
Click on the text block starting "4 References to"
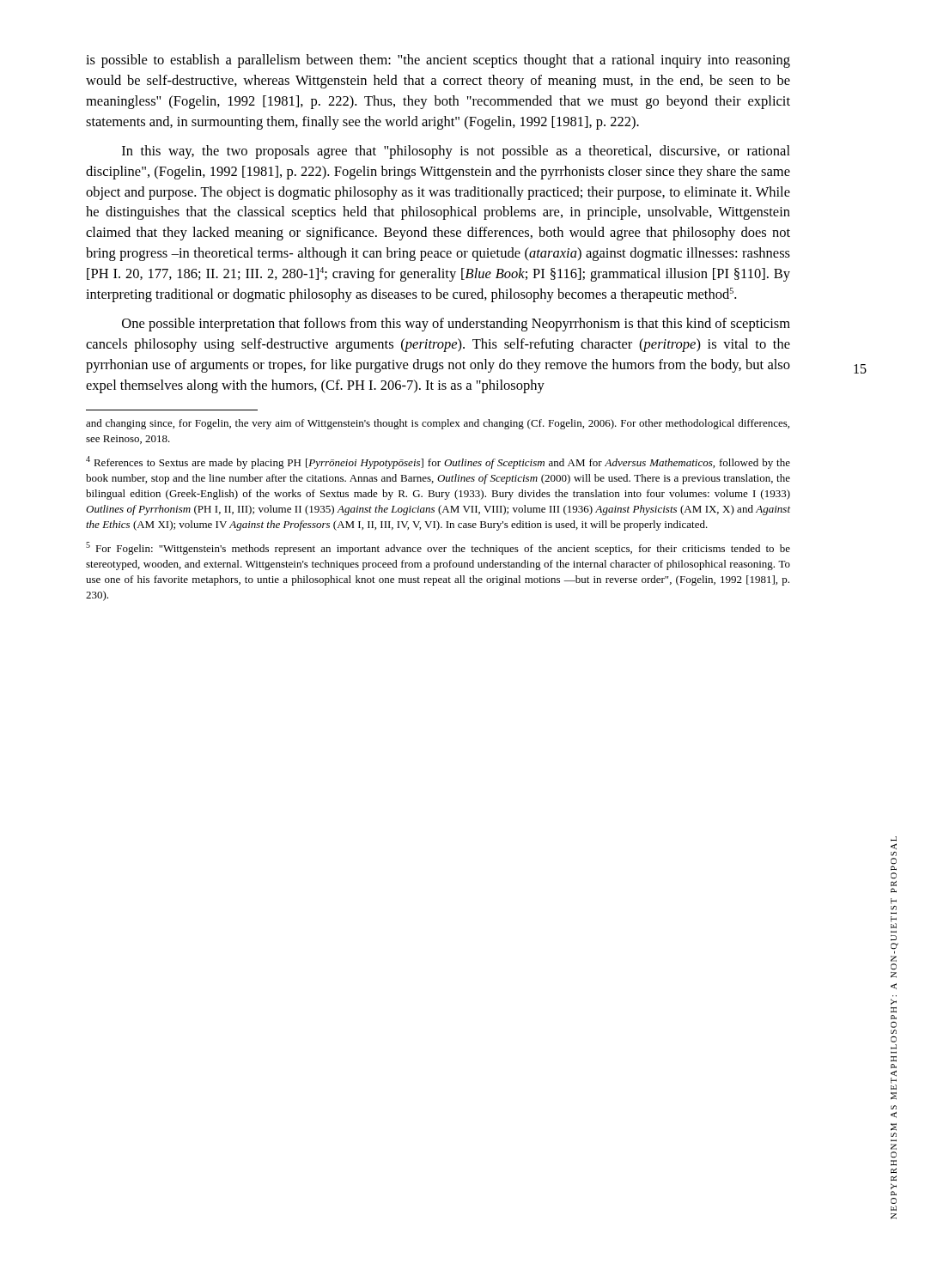[438, 493]
